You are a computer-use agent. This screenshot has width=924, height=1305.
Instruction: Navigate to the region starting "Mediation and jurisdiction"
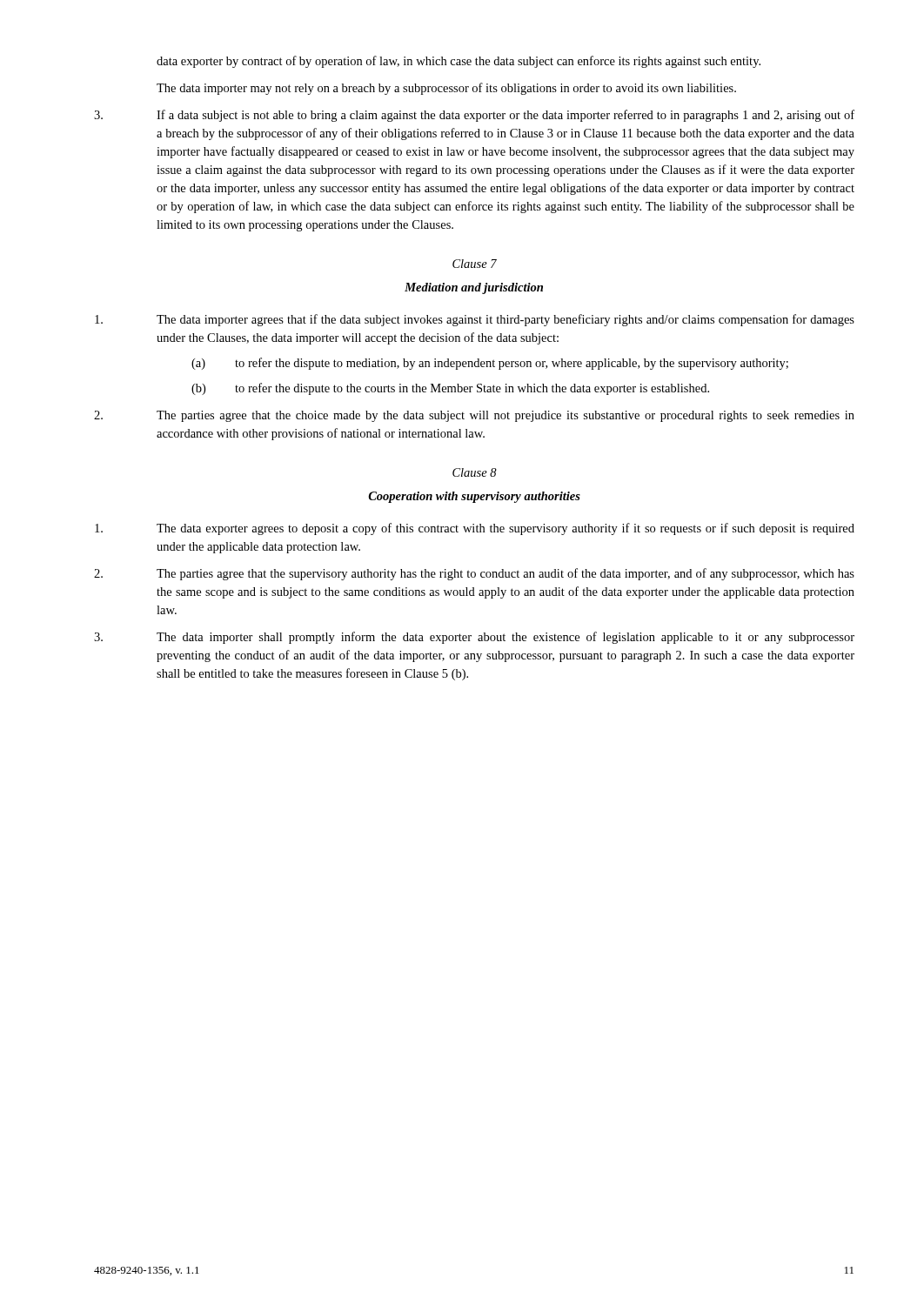474,287
